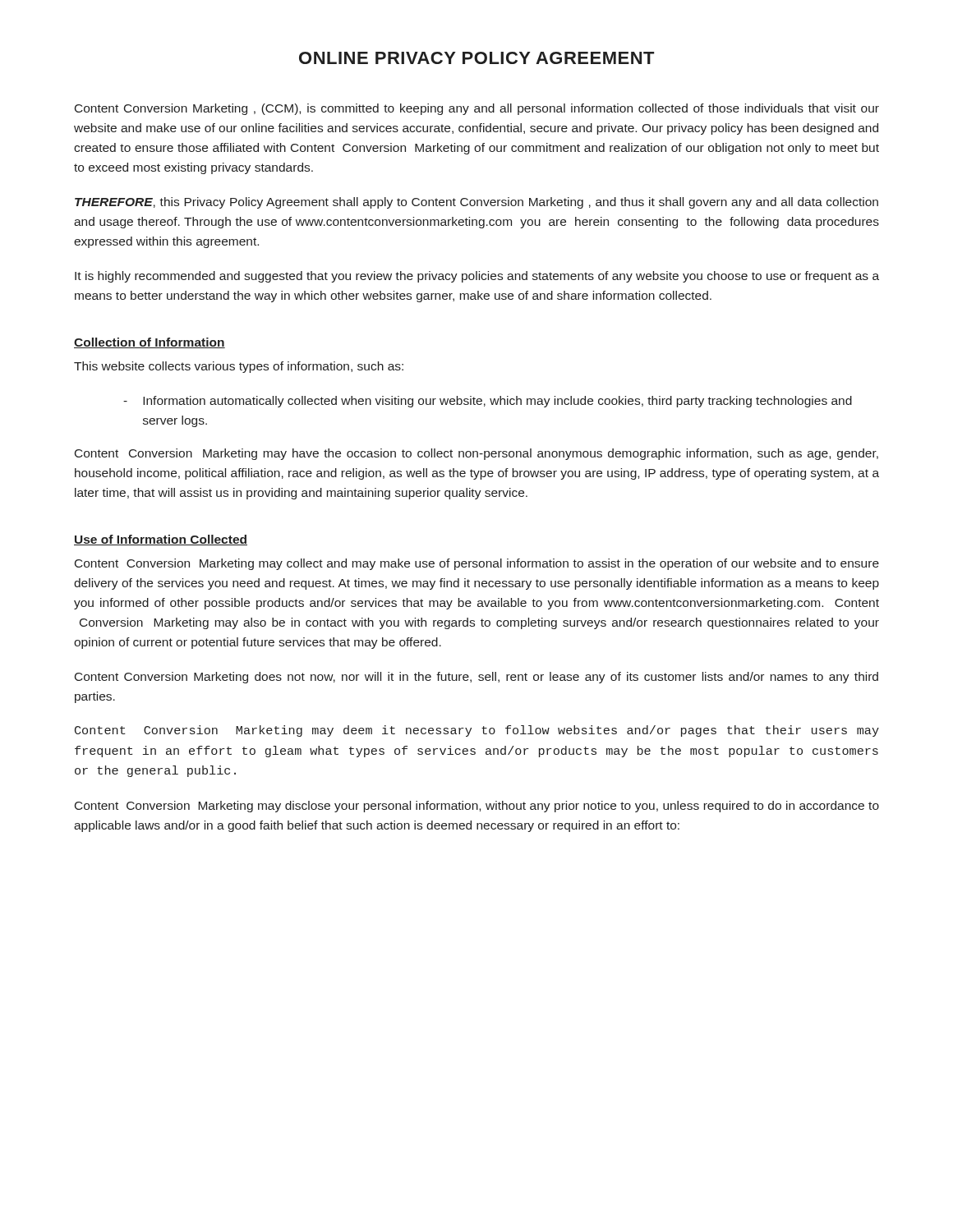953x1232 pixels.
Task: Locate the text starting "Use of Information Collected"
Action: coord(161,539)
